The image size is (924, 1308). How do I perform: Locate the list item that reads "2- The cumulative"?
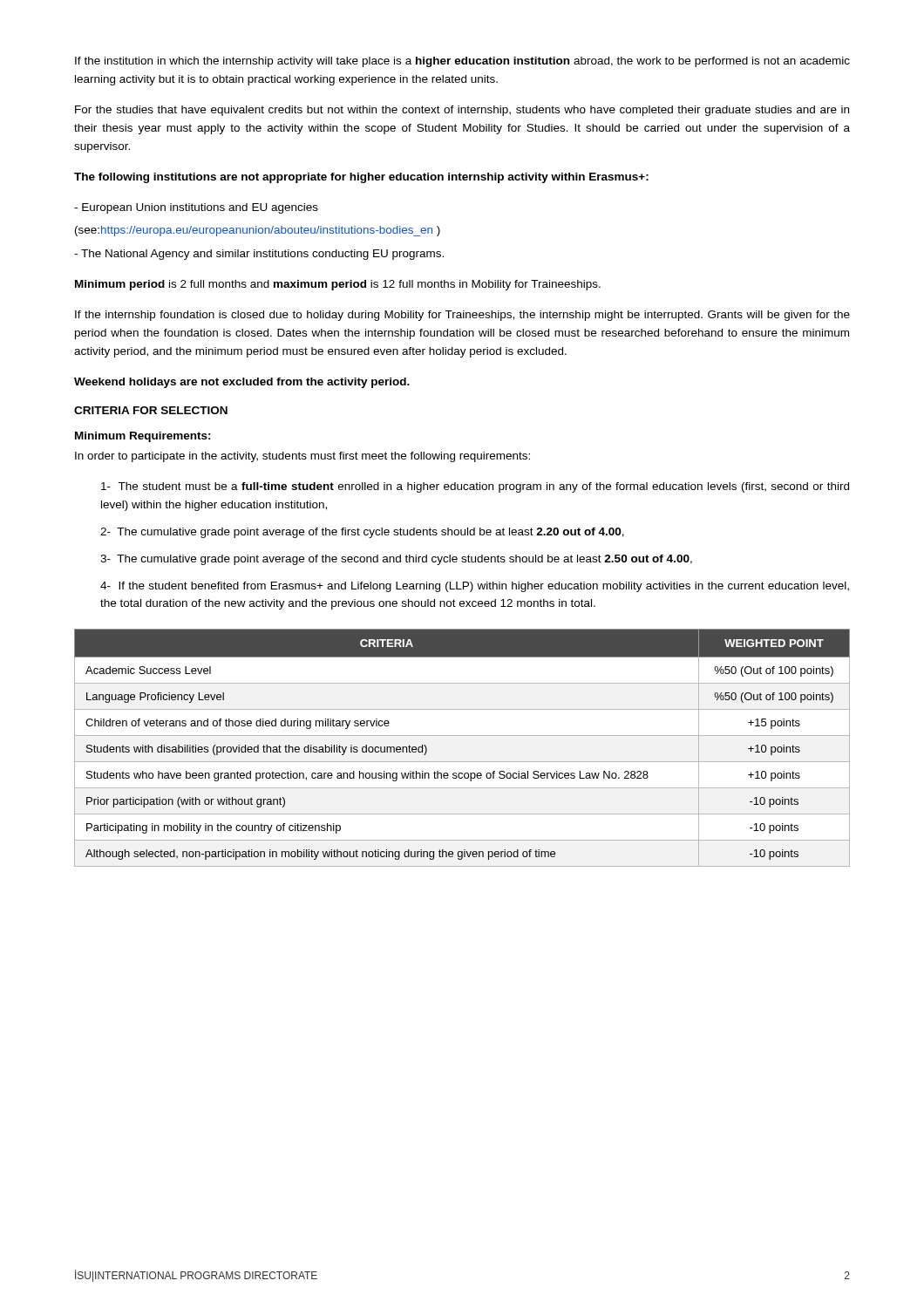point(362,531)
